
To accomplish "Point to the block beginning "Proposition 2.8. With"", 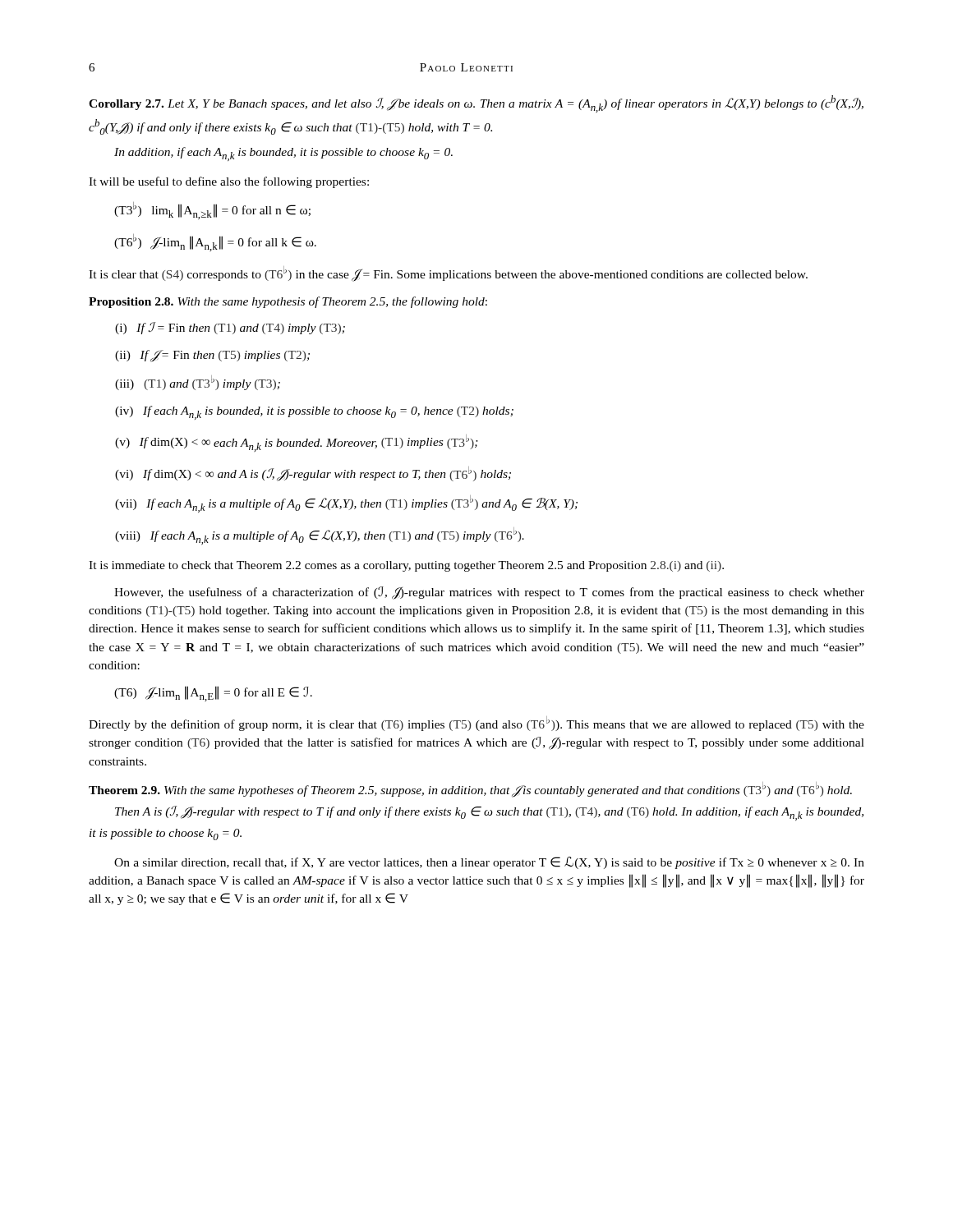I will click(x=476, y=301).
